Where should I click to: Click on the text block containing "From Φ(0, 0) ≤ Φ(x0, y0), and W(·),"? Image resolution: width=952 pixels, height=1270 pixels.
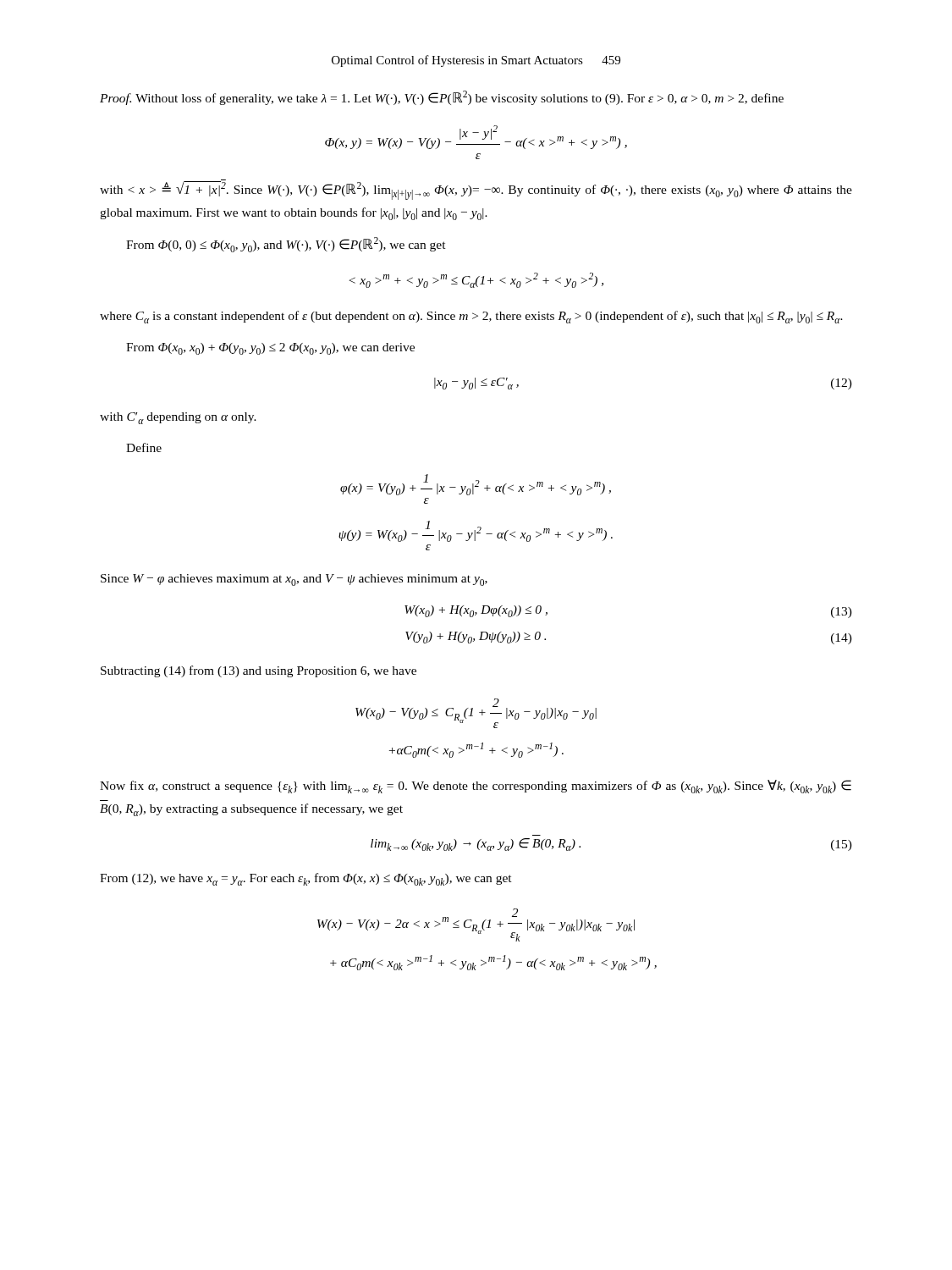(286, 245)
